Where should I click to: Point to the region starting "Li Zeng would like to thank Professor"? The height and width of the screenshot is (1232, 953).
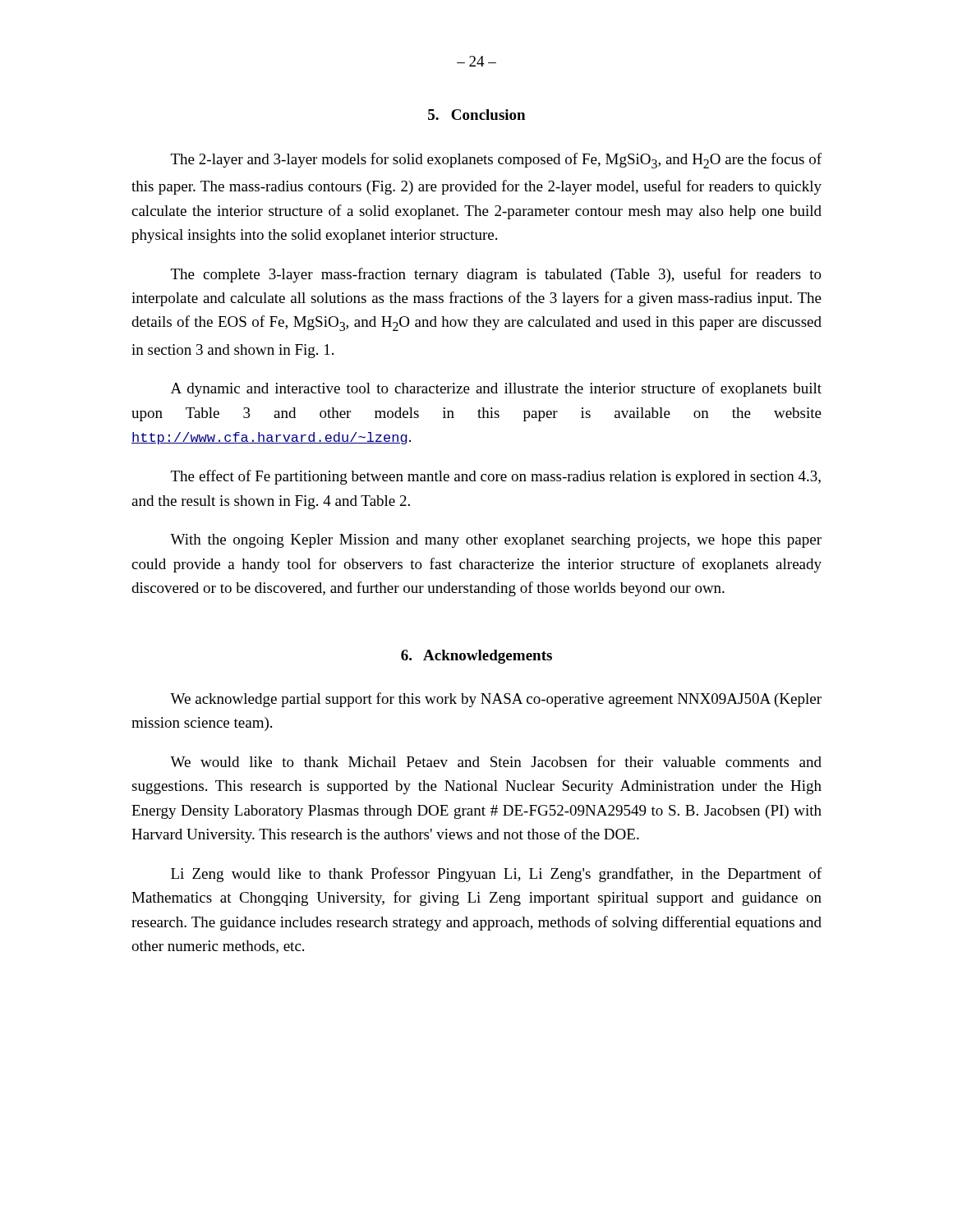(476, 909)
